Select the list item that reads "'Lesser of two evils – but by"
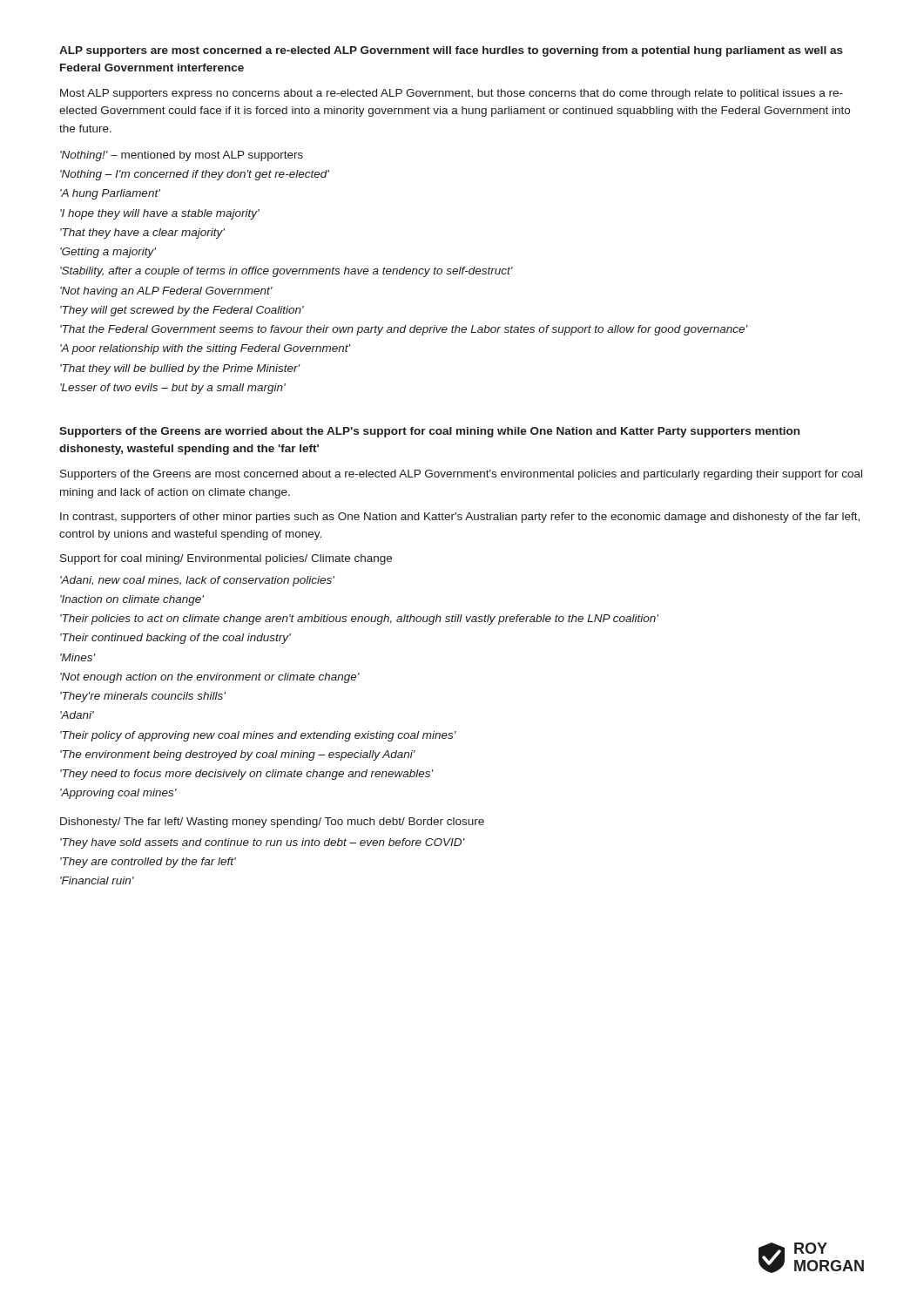The width and height of the screenshot is (924, 1307). click(172, 387)
